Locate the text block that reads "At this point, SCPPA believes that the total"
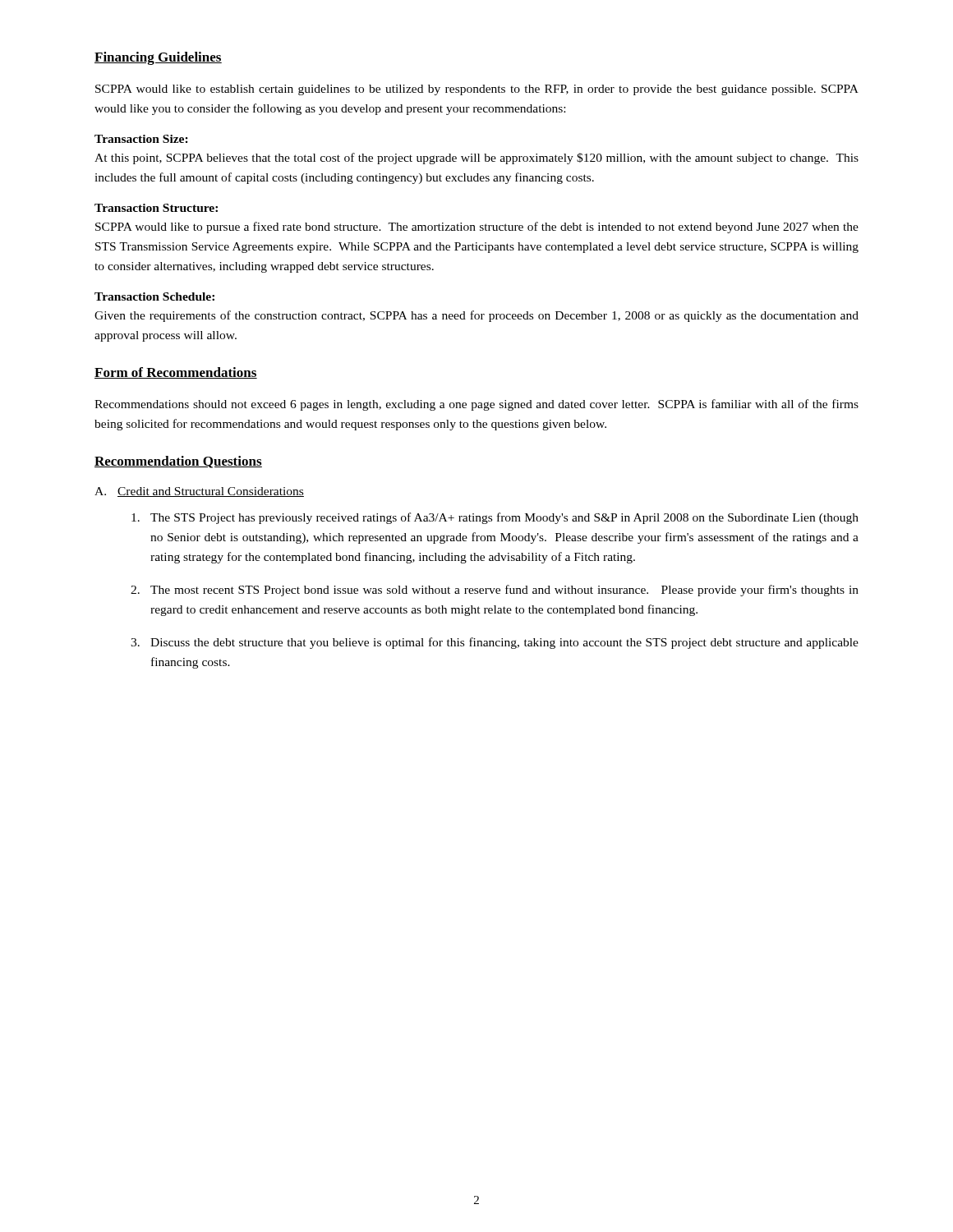This screenshot has width=953, height=1232. 476,167
